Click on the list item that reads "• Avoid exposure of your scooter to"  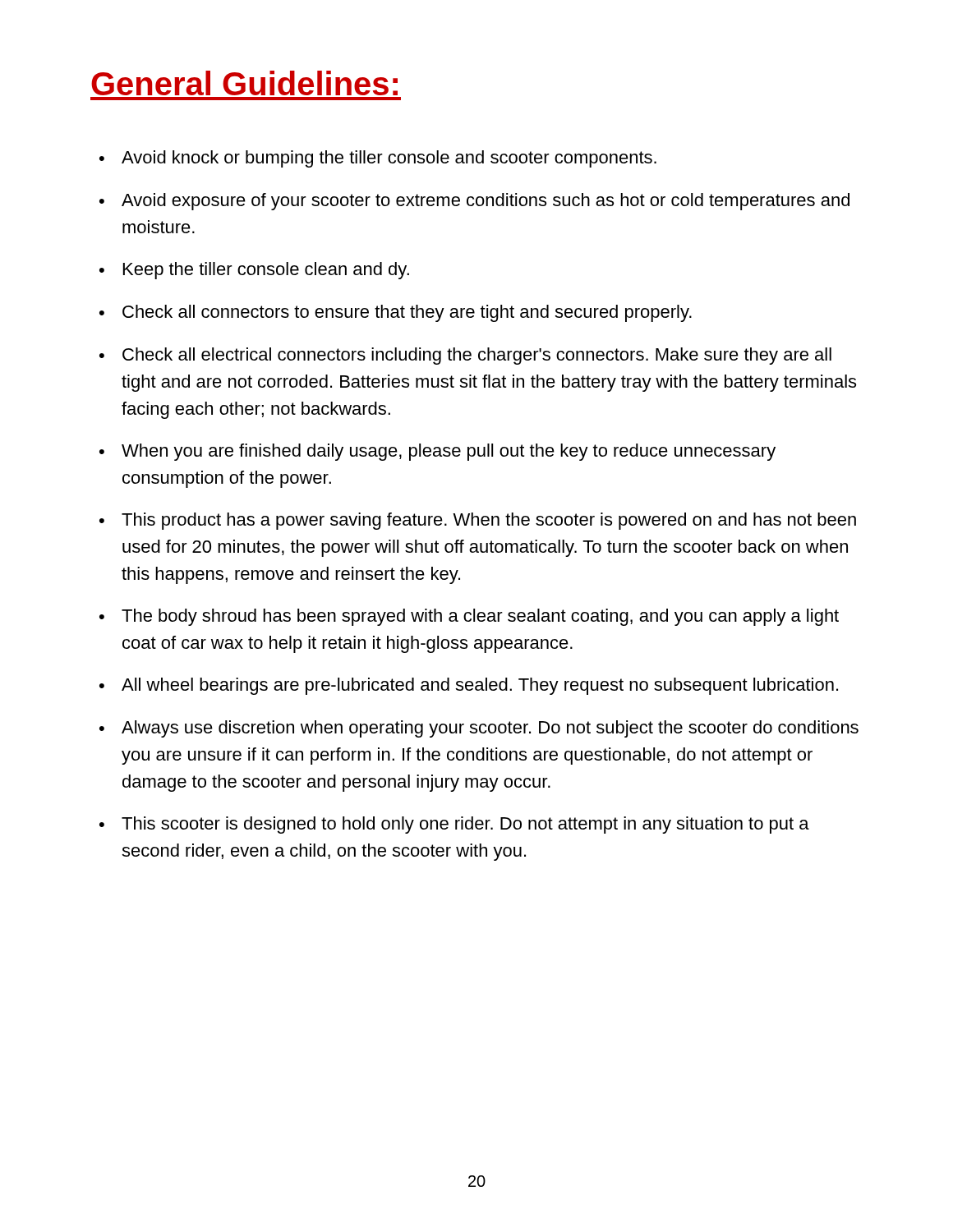(x=481, y=214)
